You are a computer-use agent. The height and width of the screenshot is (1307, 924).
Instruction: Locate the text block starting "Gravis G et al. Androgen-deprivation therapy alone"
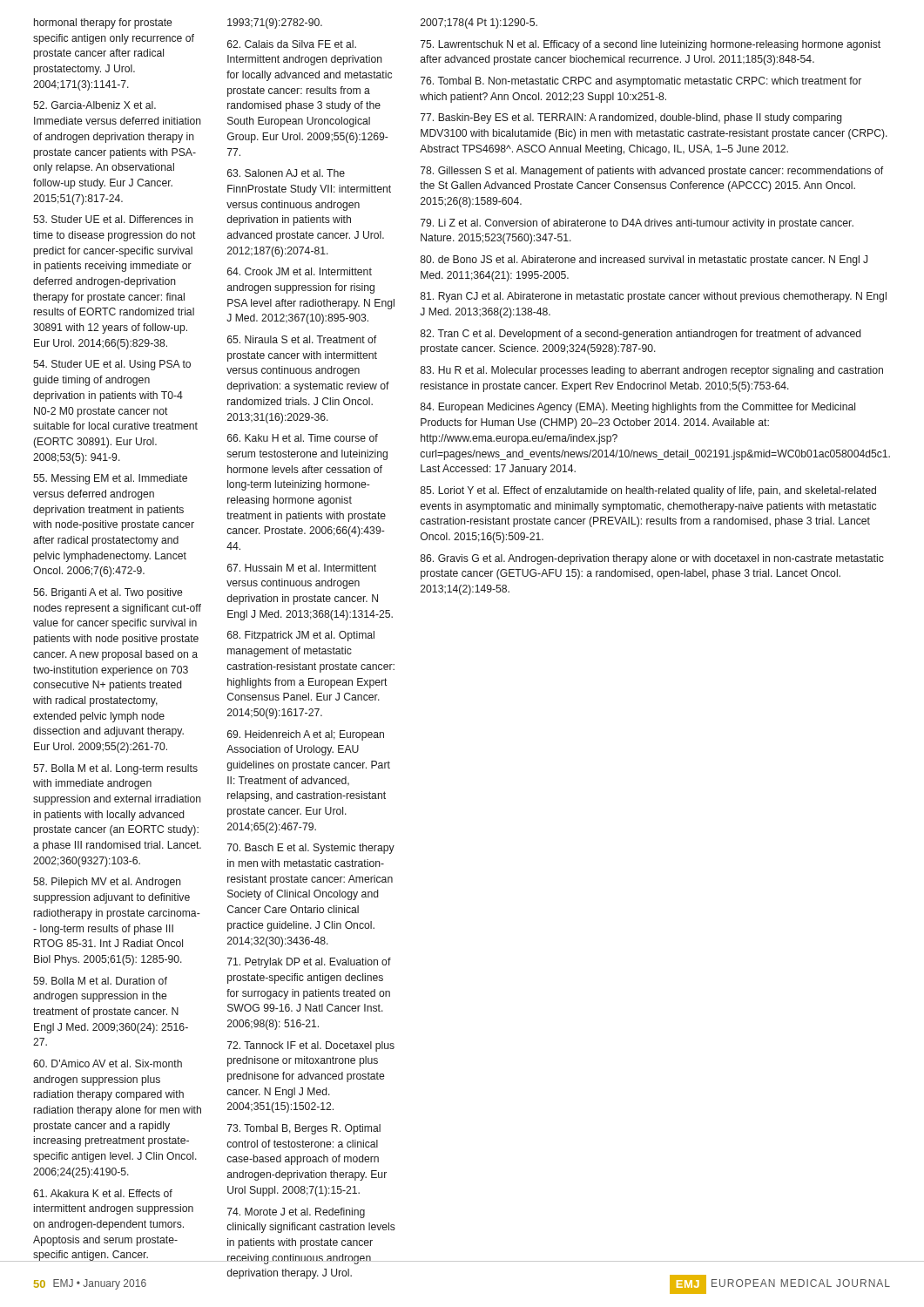(655, 574)
